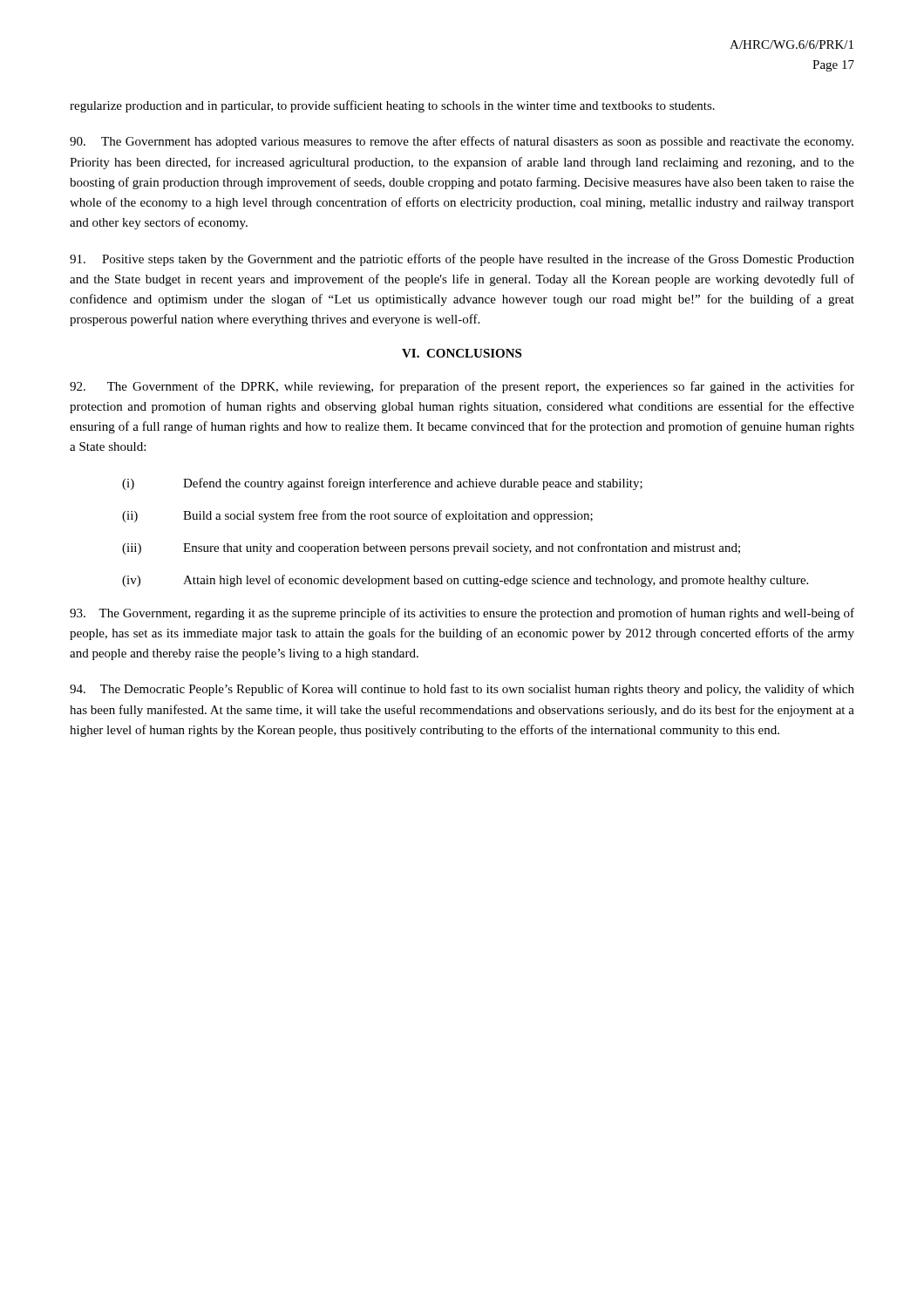Navigate to the region starting "The Government has adopted various measures to remove"
This screenshot has width=924, height=1308.
tap(462, 182)
